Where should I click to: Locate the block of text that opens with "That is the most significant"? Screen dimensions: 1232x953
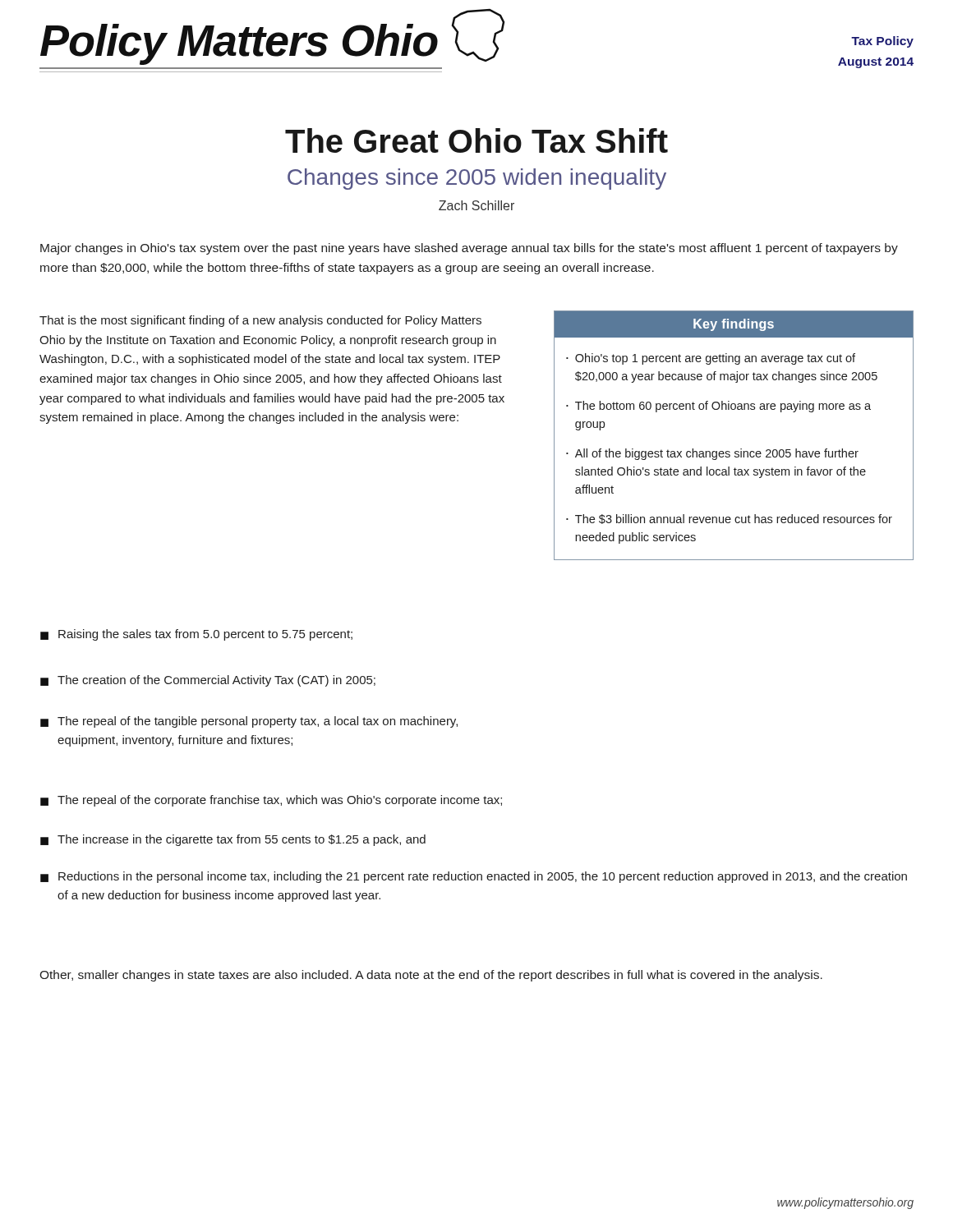274,369
